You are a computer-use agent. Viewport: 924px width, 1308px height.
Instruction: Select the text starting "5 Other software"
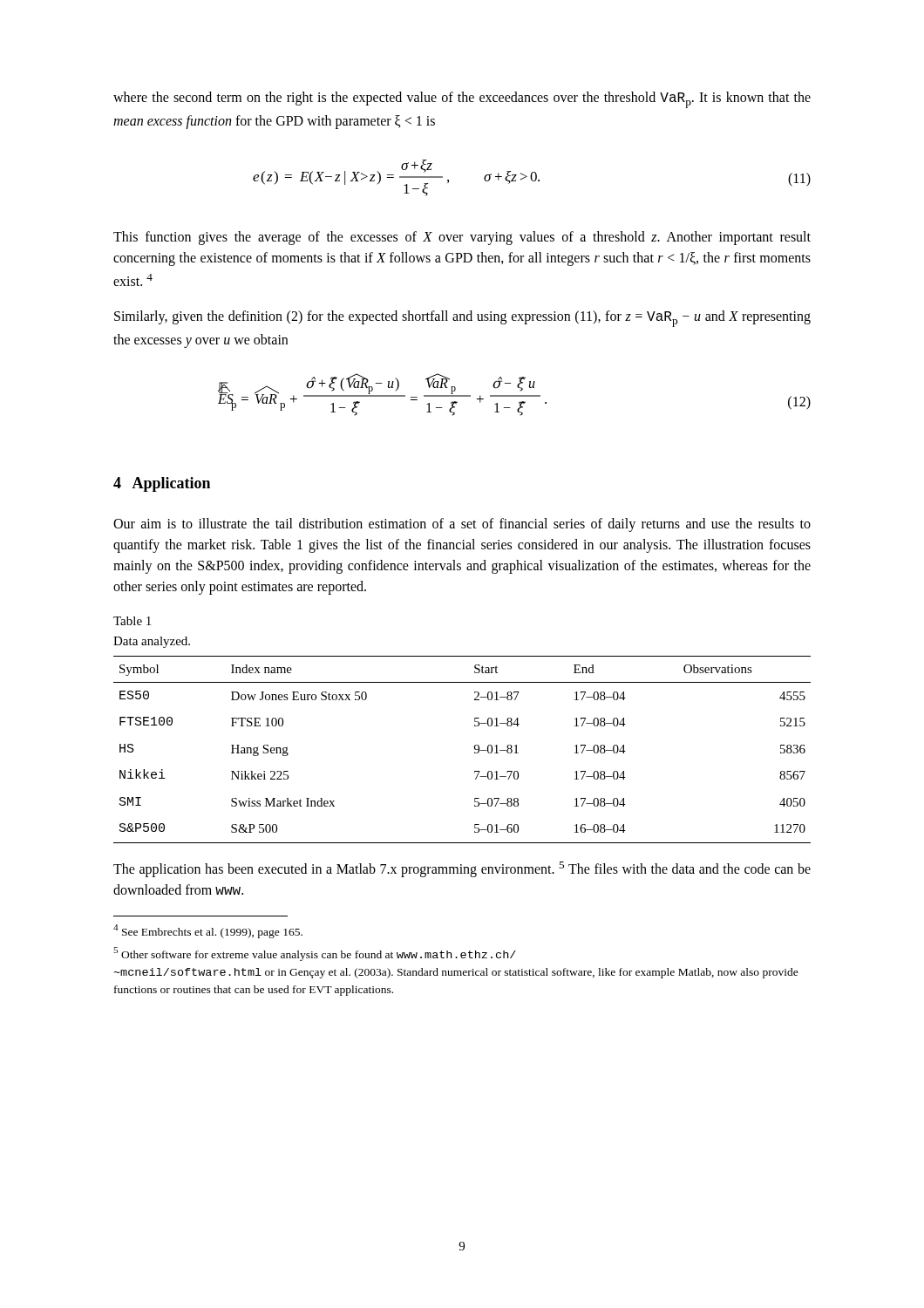pyautogui.click(x=456, y=970)
